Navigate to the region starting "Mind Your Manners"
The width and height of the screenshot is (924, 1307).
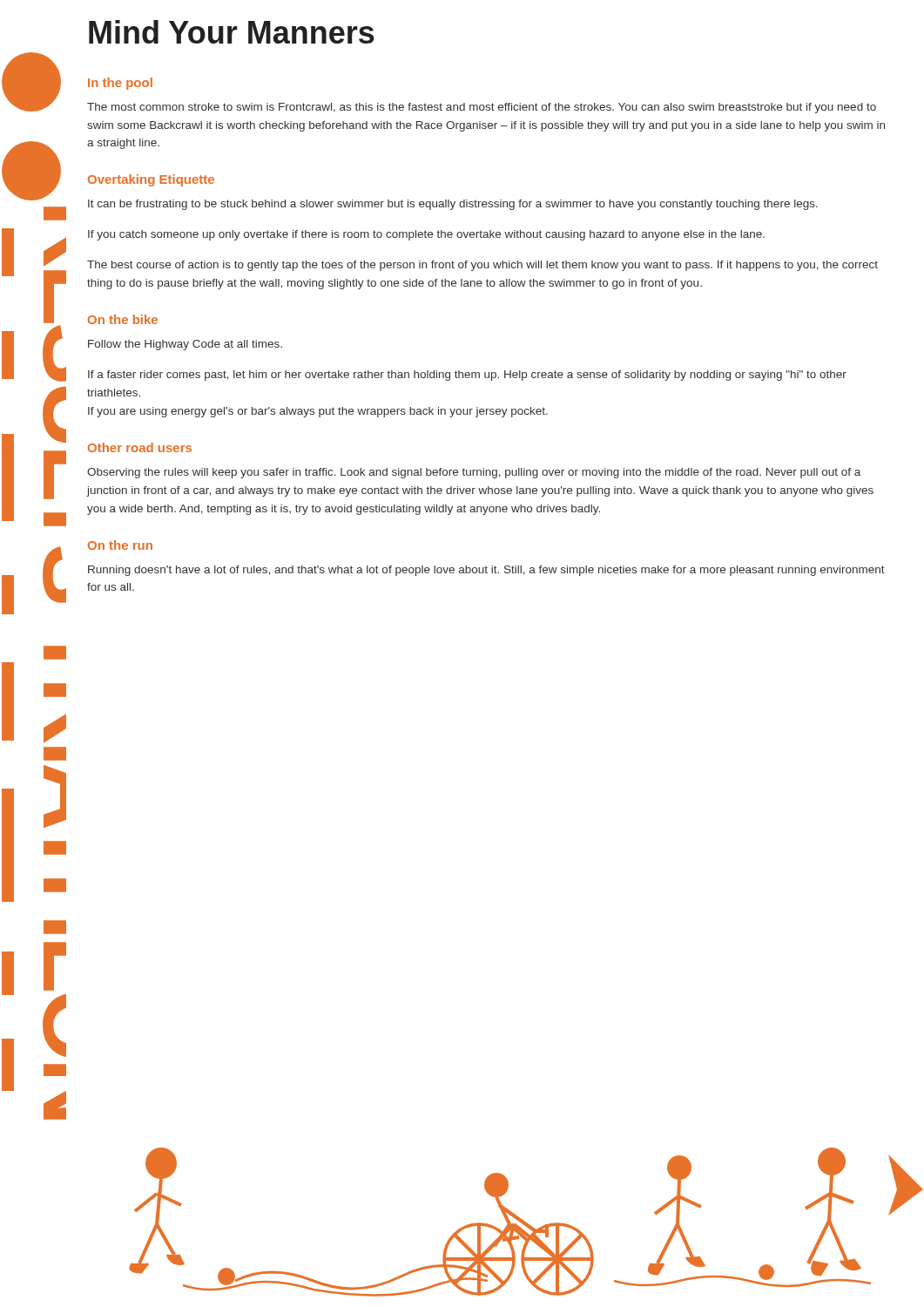pyautogui.click(x=232, y=32)
